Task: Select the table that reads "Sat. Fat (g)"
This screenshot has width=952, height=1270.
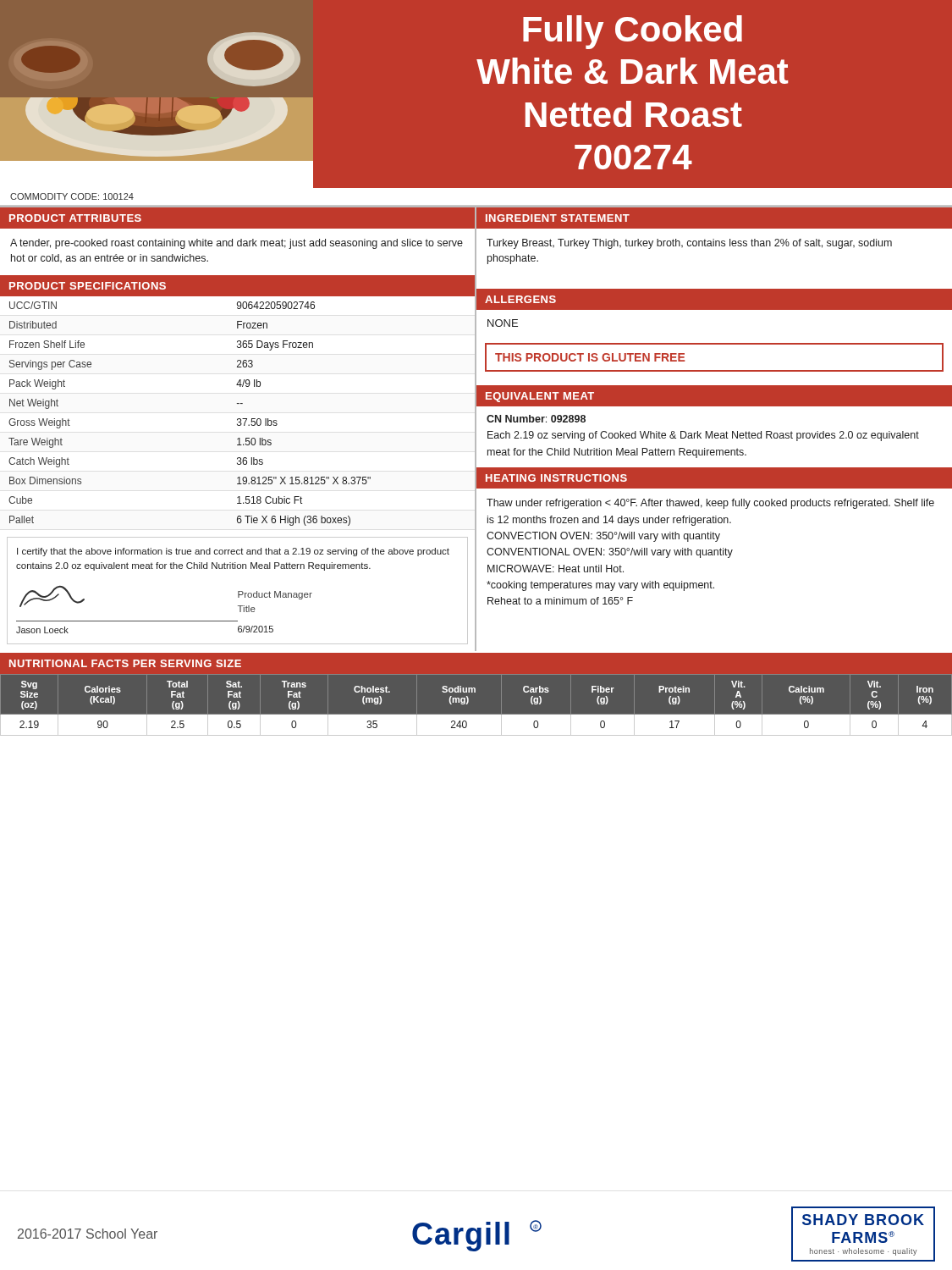Action: [476, 705]
